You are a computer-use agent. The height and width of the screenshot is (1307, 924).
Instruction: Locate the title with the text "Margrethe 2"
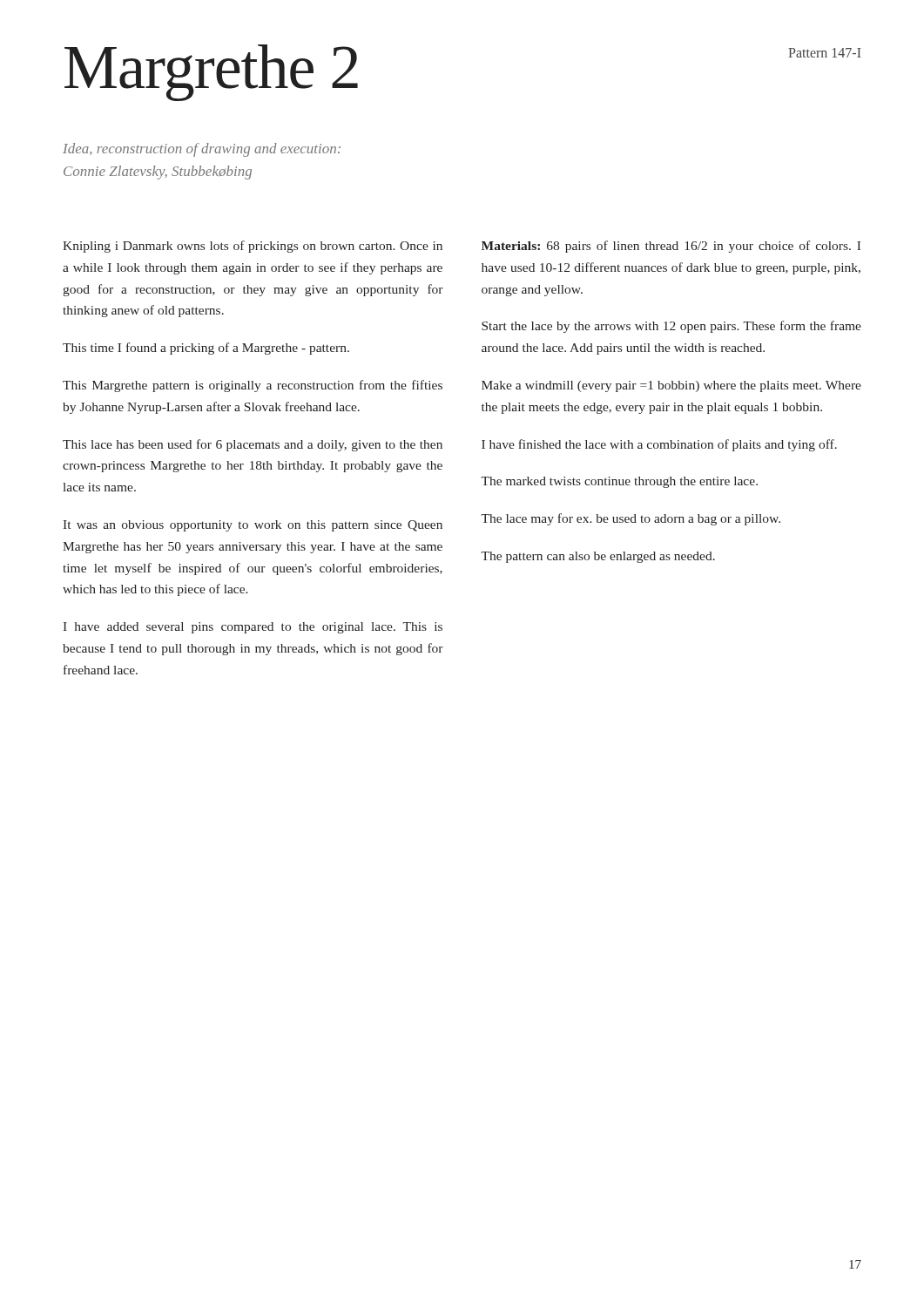[x=211, y=68]
